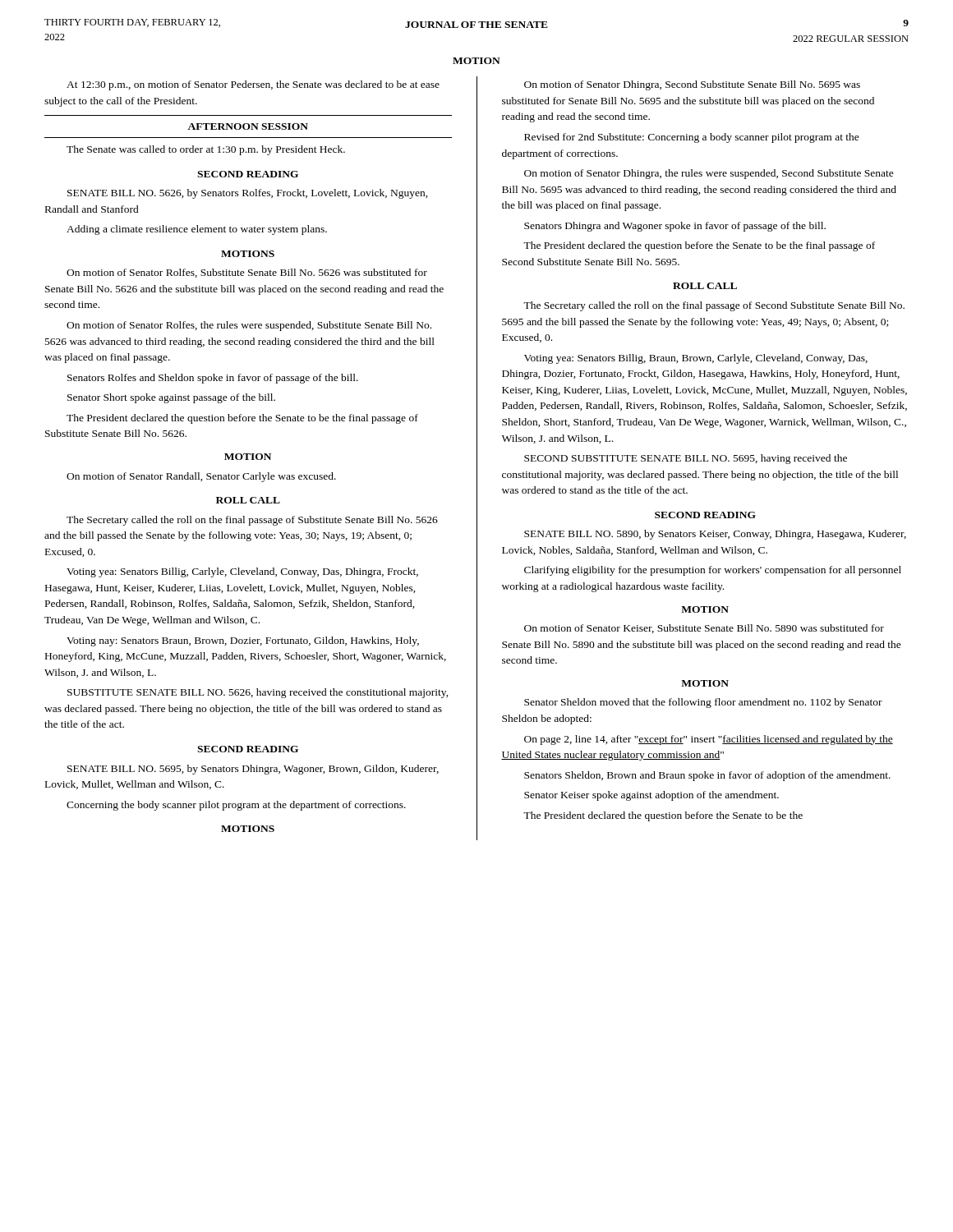The image size is (953, 1232).
Task: Click the passage that begins "On motion of Senator Rolfes, Substitute Senate"
Action: coord(244,289)
